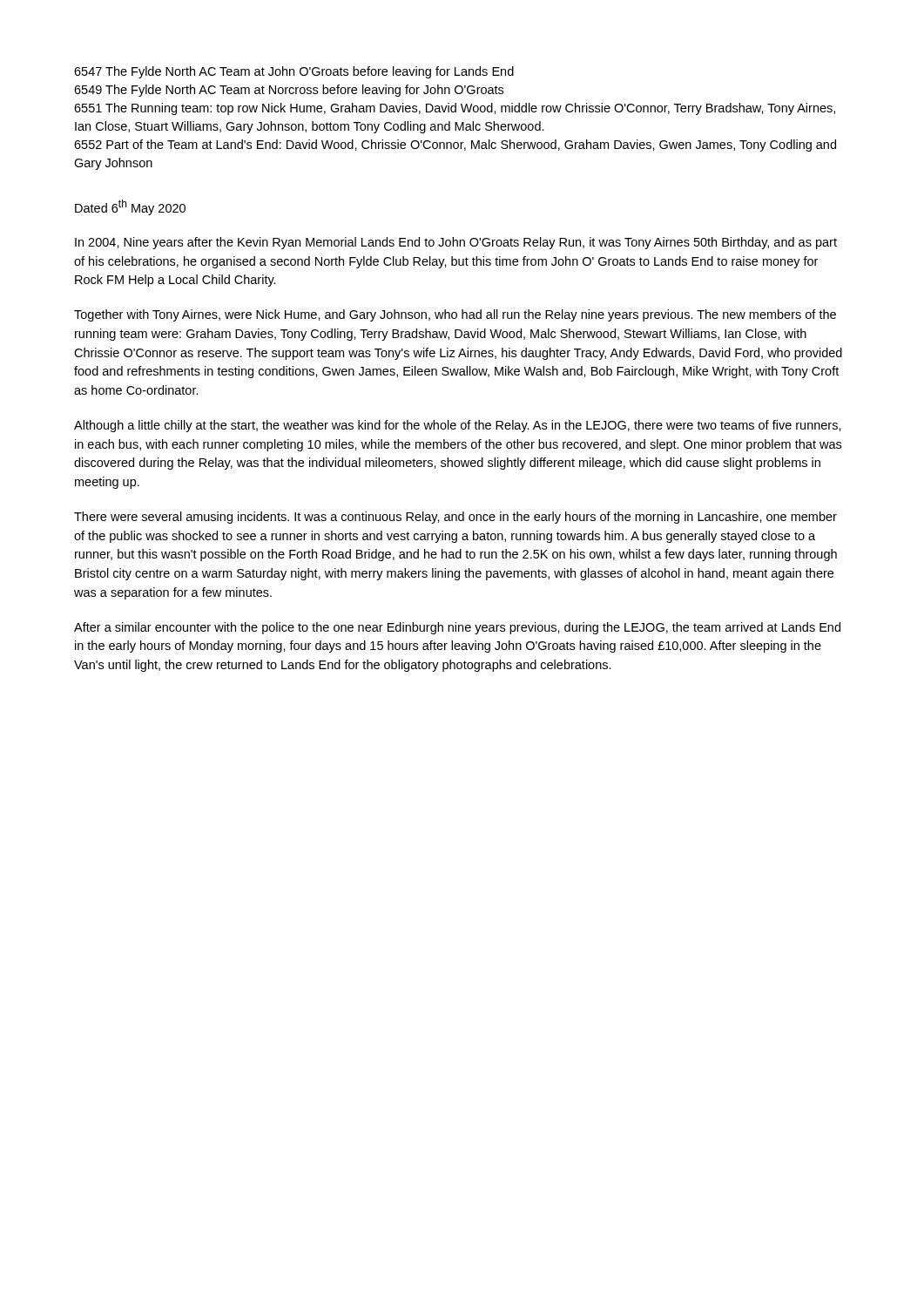Image resolution: width=924 pixels, height=1307 pixels.
Task: Click on the region starting "After a similar encounter with the police"
Action: point(458,646)
